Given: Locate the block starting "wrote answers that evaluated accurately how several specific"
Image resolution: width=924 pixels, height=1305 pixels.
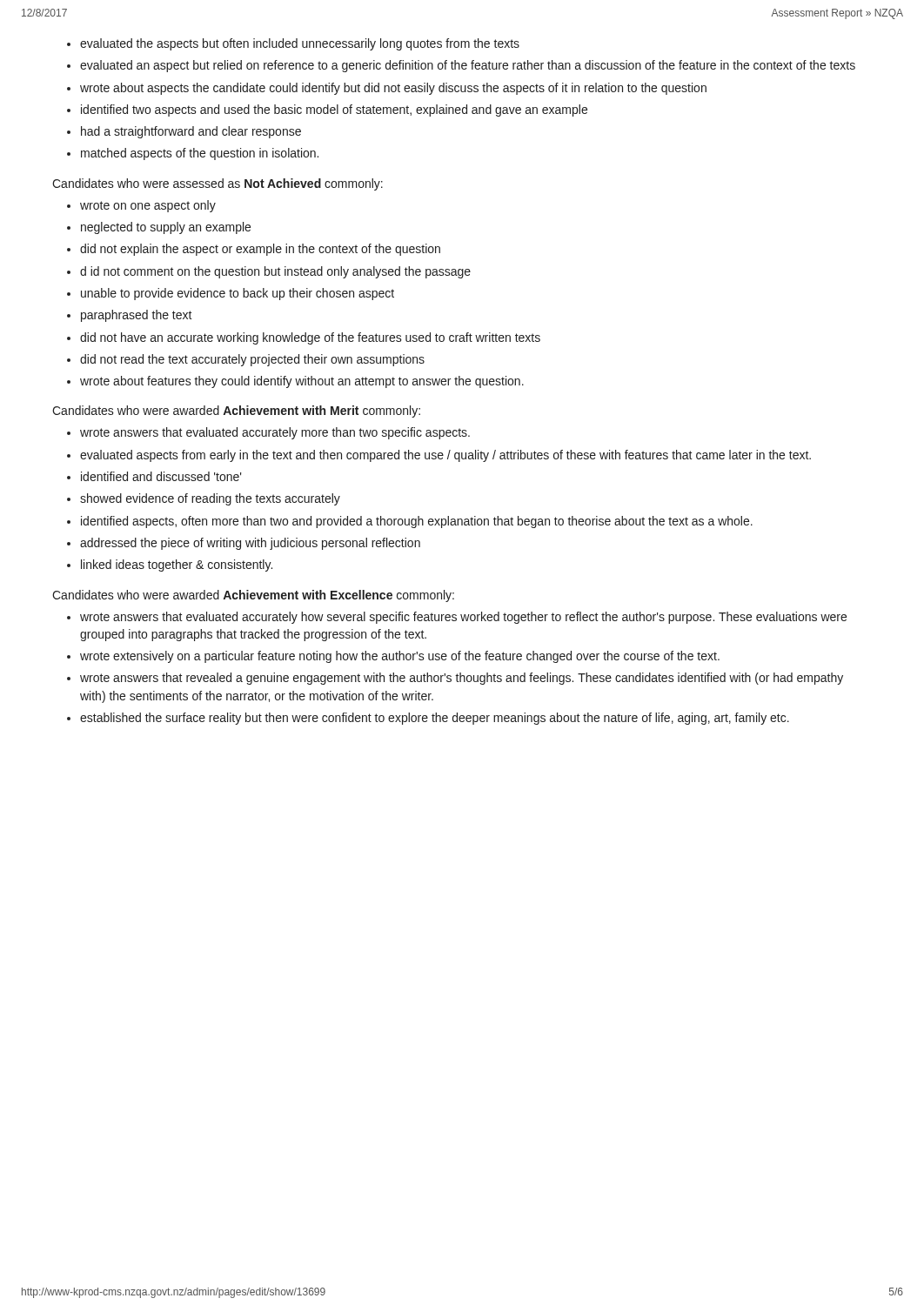Looking at the screenshot, I should 464,625.
